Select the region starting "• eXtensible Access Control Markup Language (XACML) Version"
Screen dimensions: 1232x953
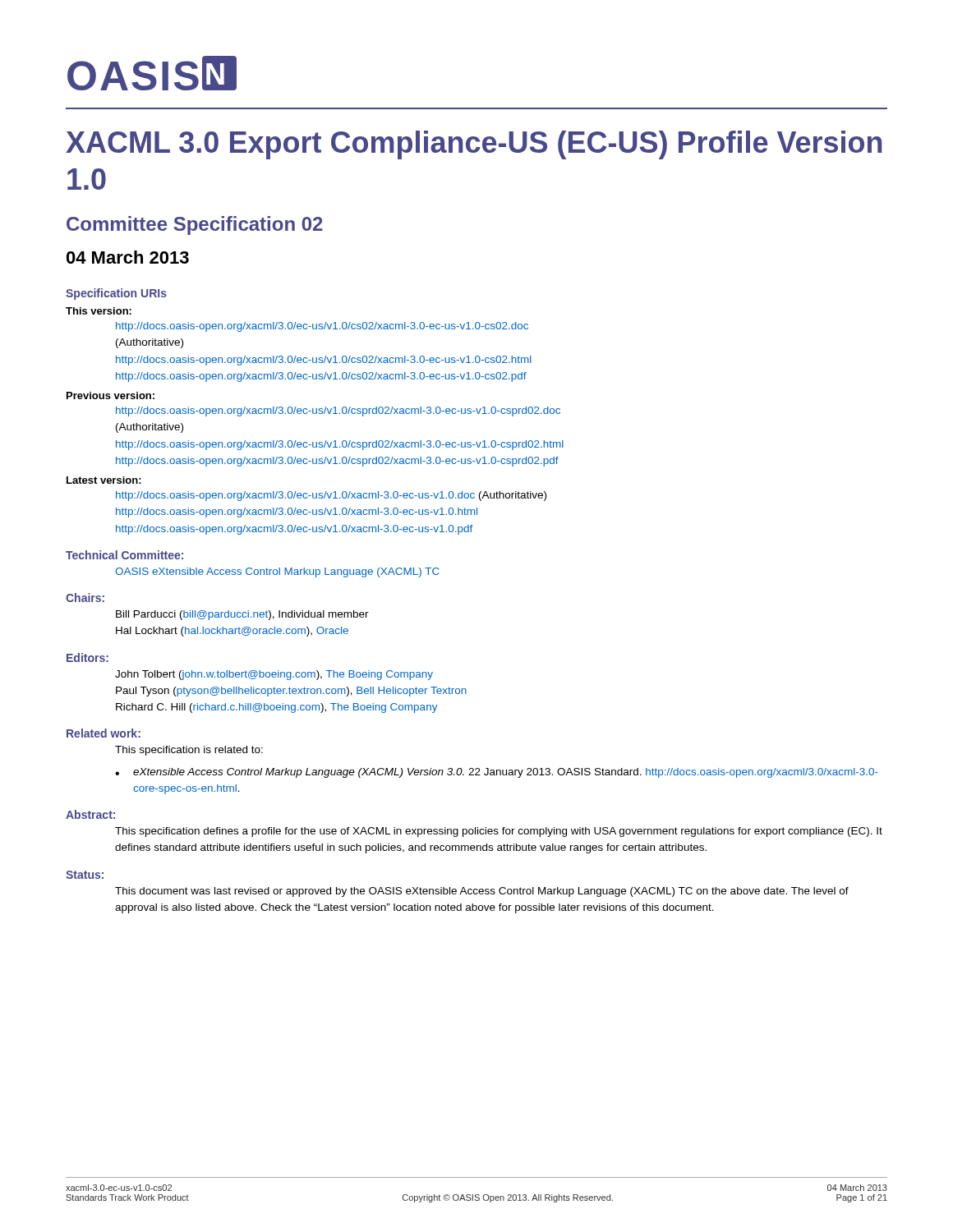(x=501, y=780)
